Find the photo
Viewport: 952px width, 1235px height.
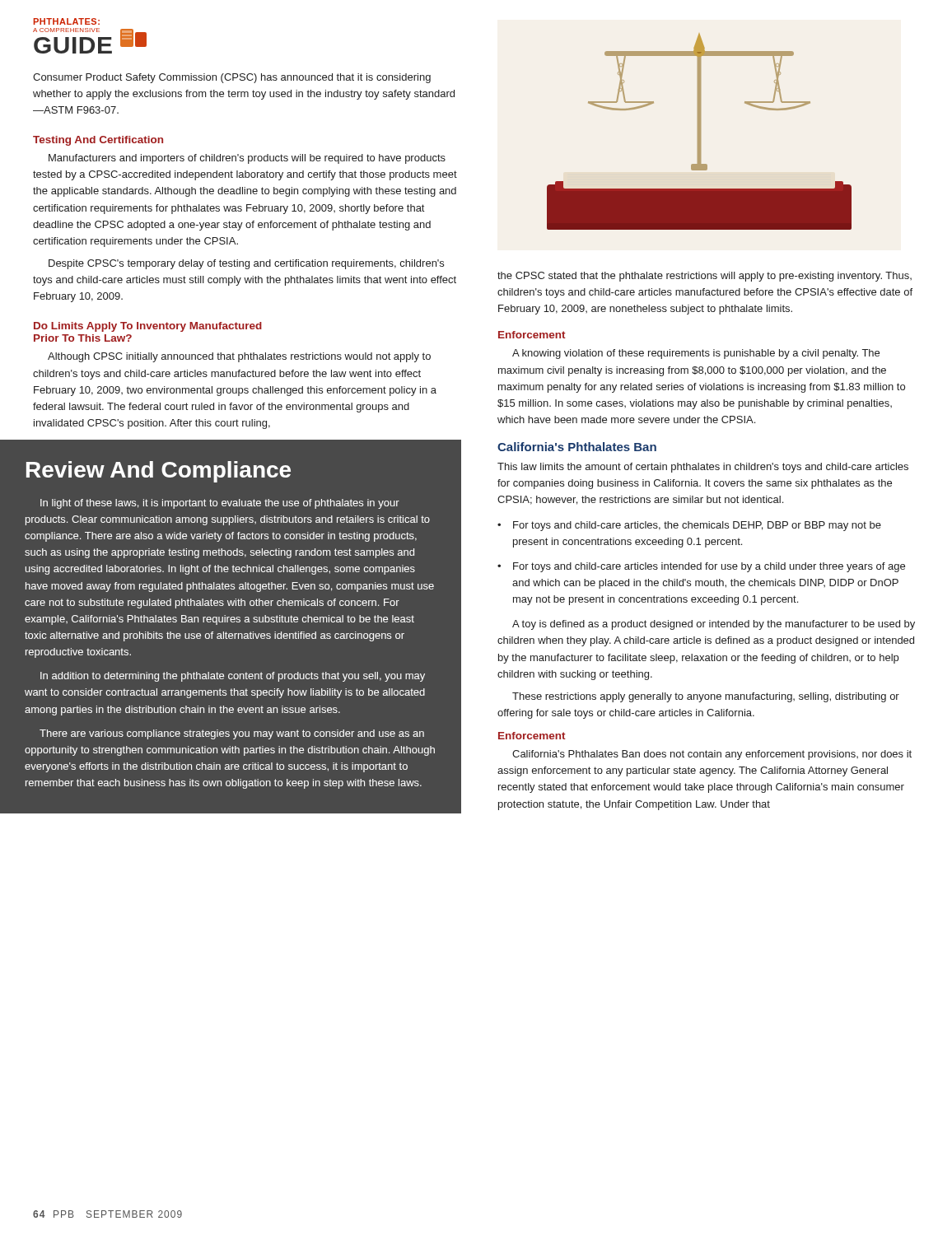pos(707,136)
